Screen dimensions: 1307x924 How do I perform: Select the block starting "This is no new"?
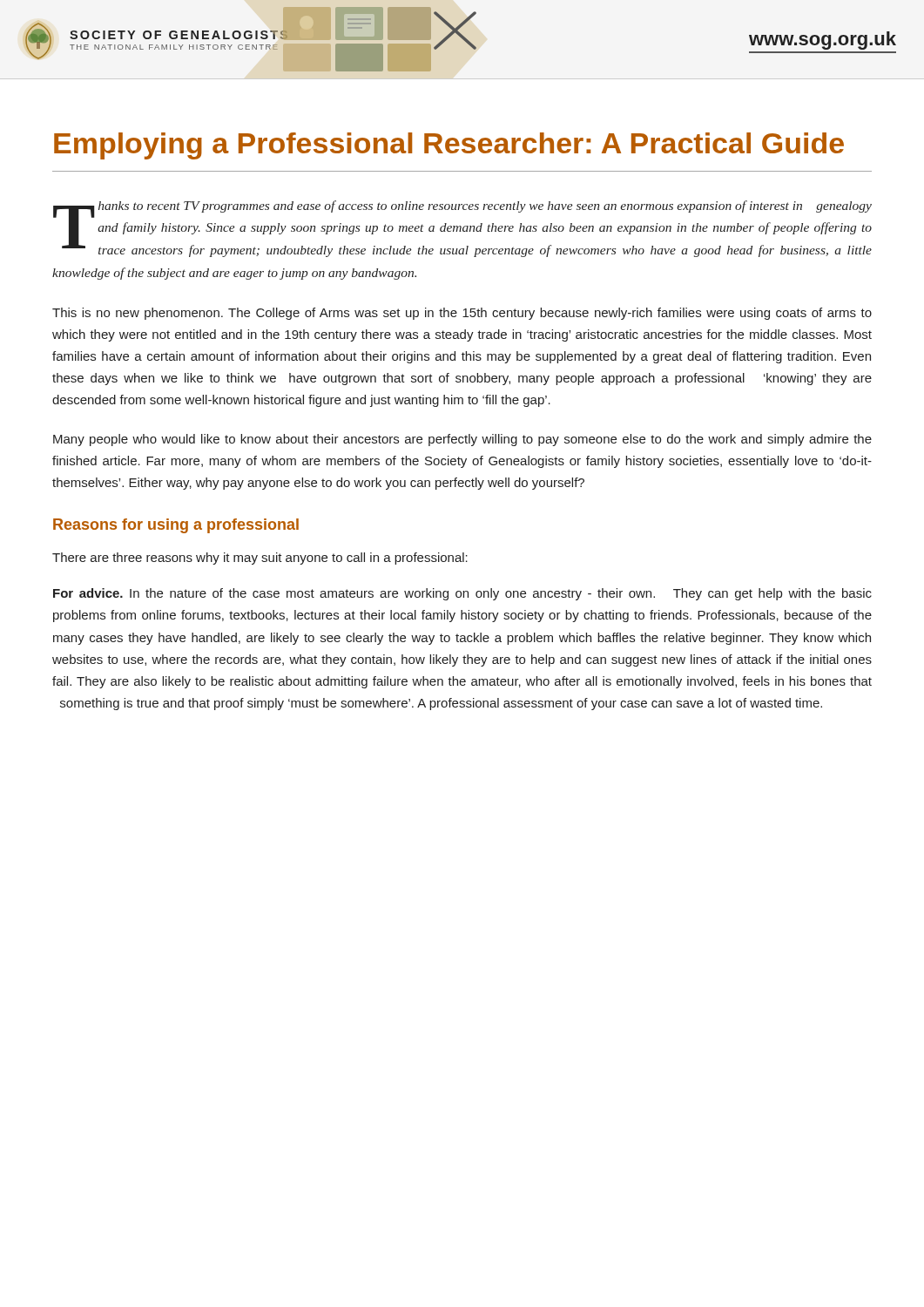tap(462, 356)
